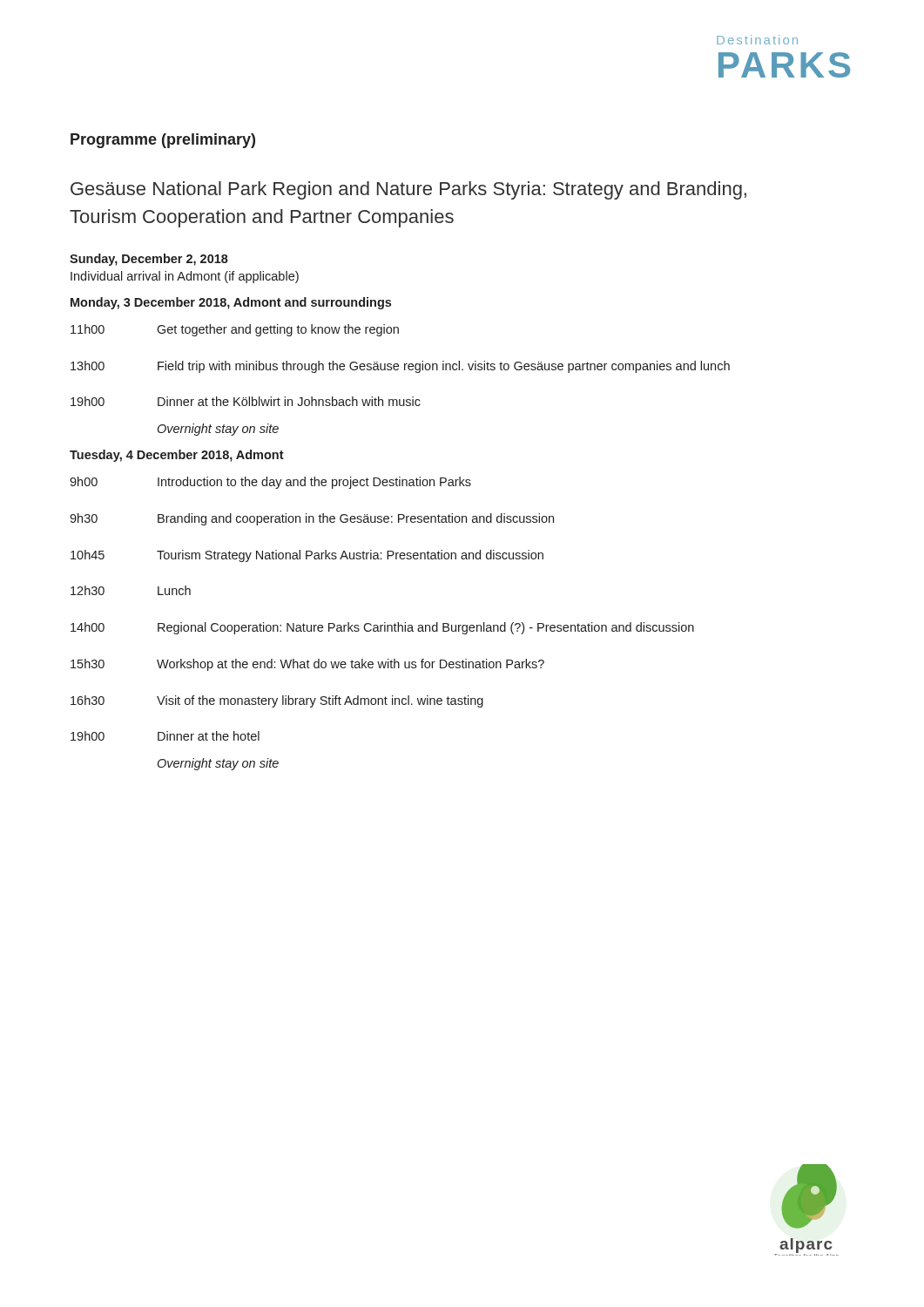The image size is (924, 1307).
Task: Select the list item that says "14h00 Regional Cooperation: Nature Parks"
Action: click(x=462, y=628)
